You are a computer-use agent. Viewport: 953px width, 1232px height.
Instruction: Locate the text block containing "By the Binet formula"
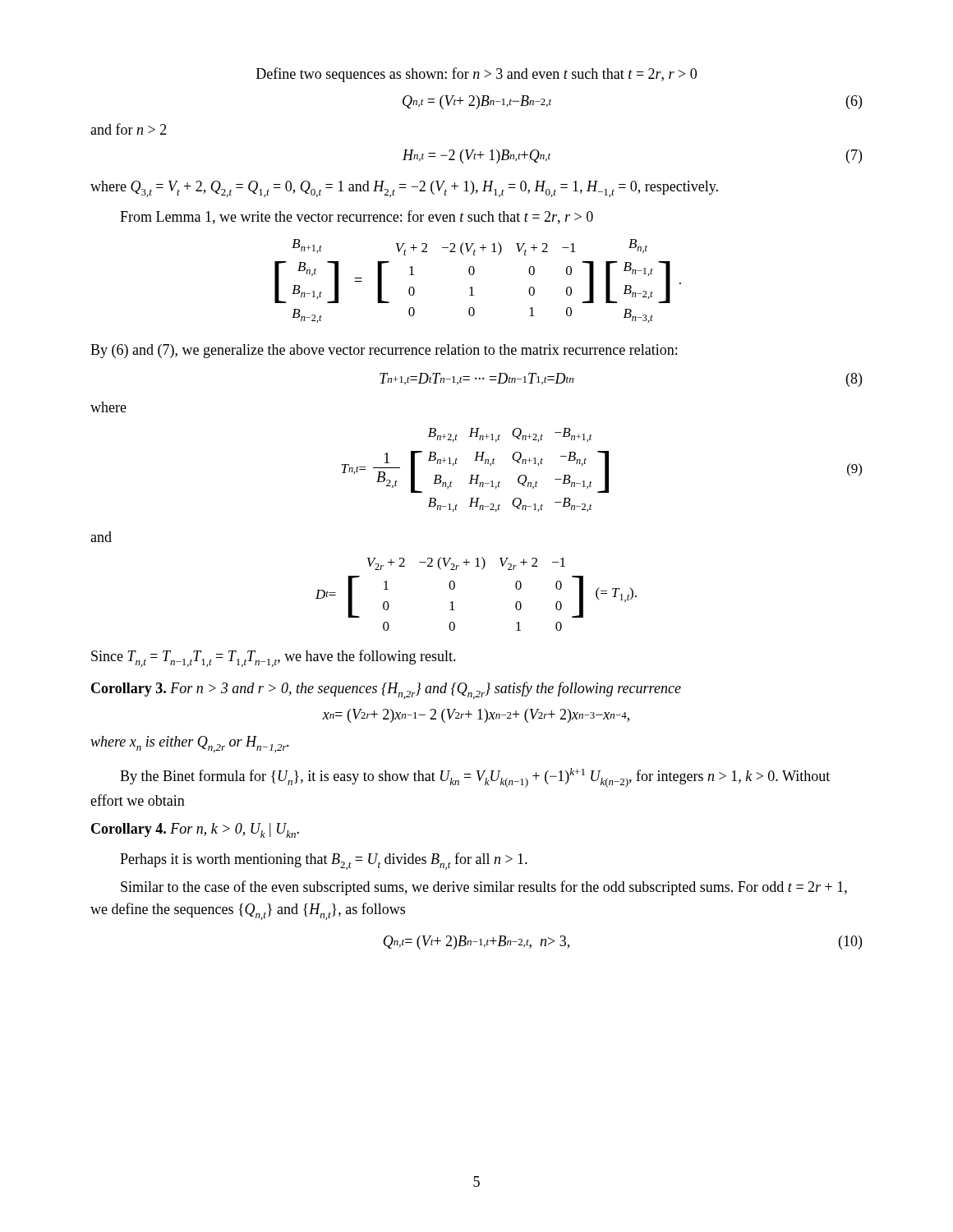pyautogui.click(x=460, y=787)
